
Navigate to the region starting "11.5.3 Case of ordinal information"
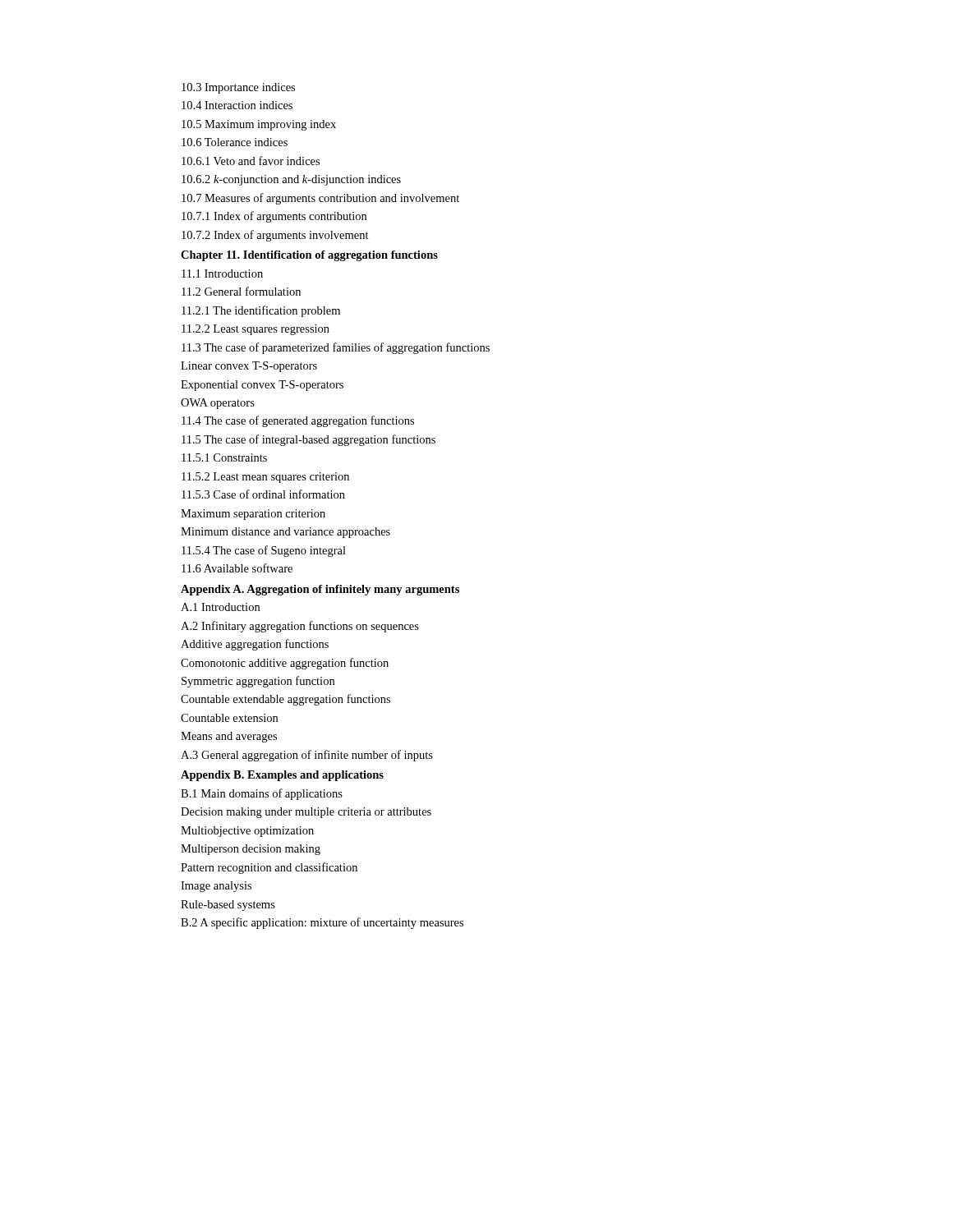pyautogui.click(x=263, y=495)
